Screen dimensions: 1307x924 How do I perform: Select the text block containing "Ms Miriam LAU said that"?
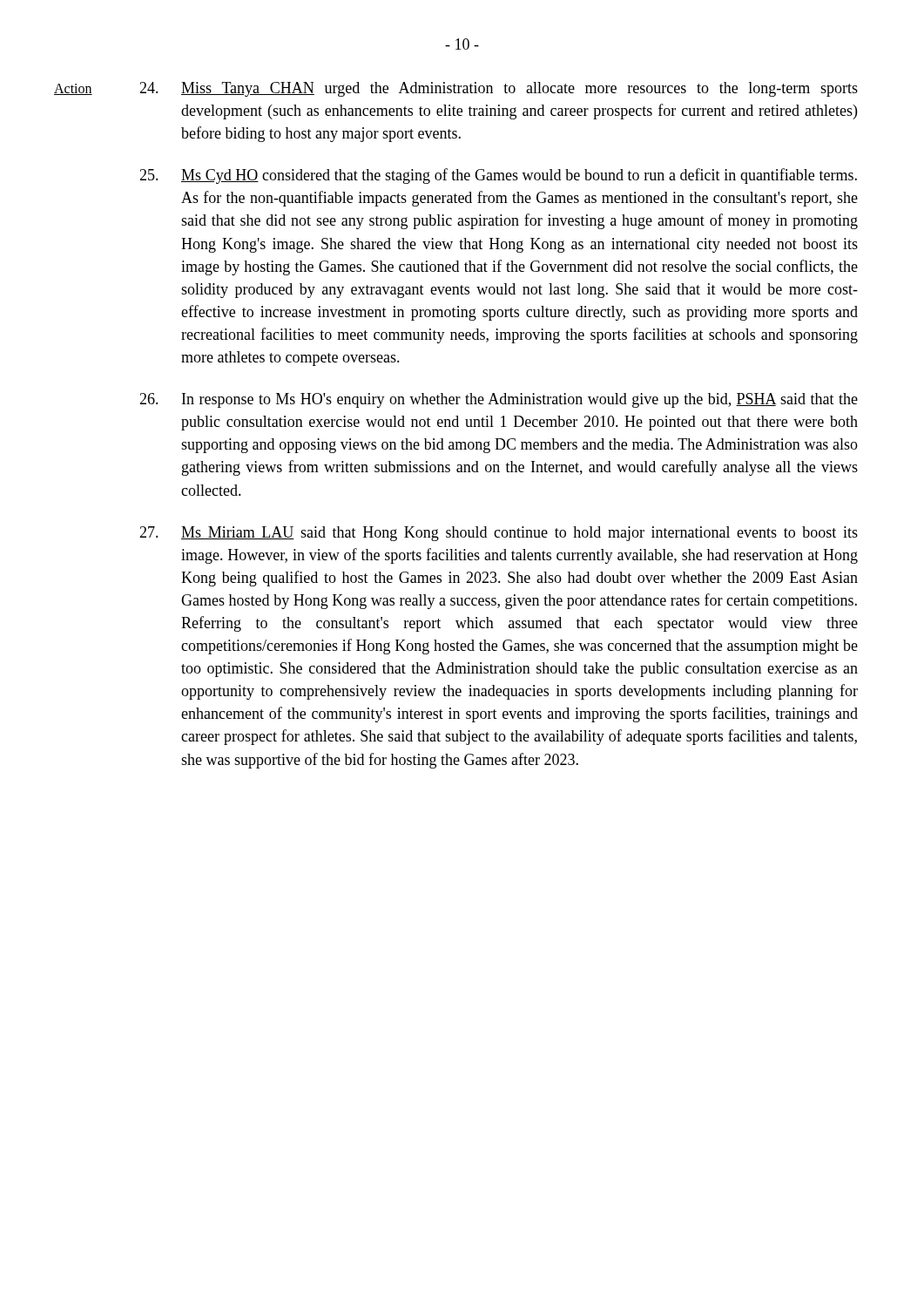click(499, 646)
